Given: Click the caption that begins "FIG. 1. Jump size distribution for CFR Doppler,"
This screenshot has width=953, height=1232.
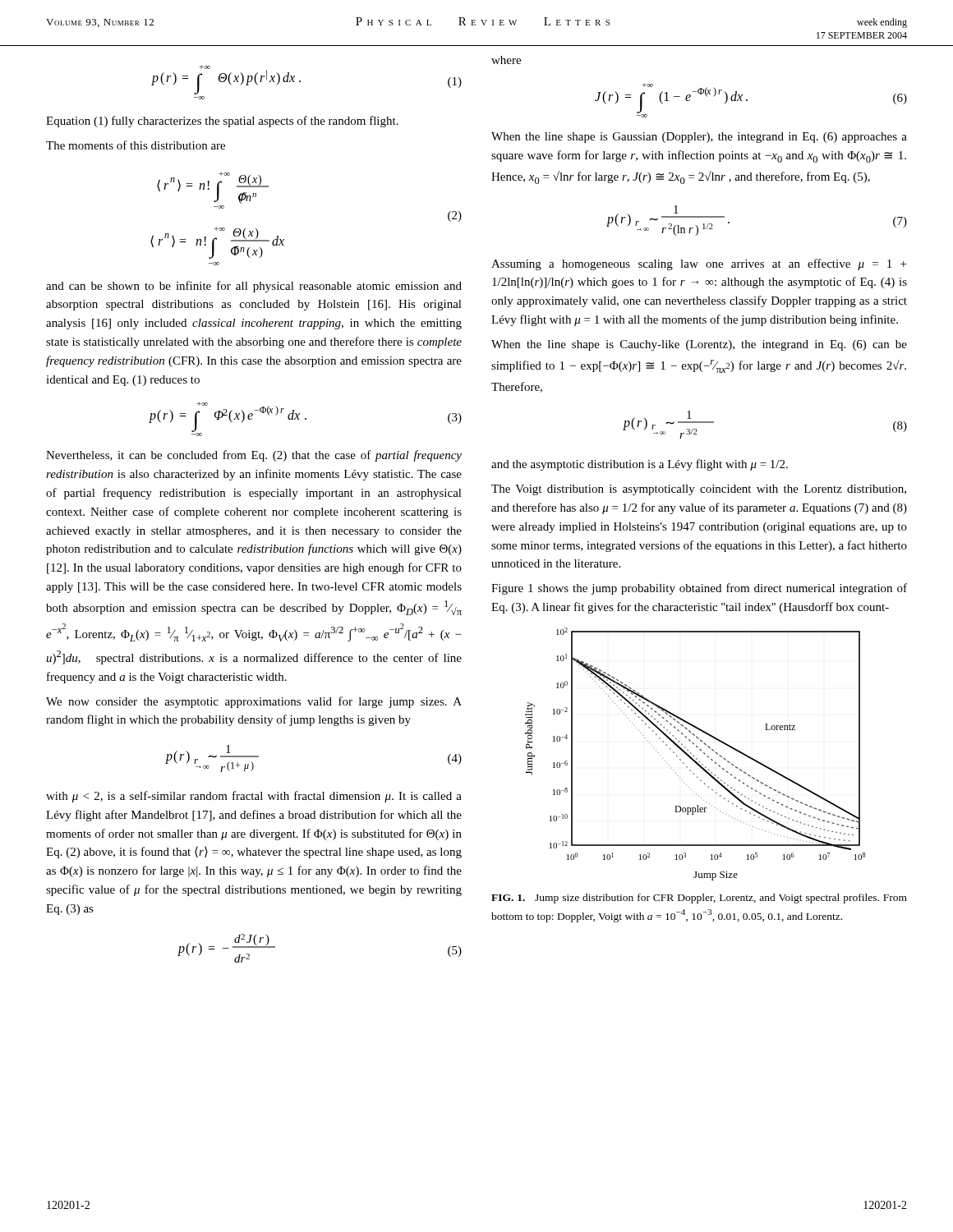Looking at the screenshot, I should [699, 906].
